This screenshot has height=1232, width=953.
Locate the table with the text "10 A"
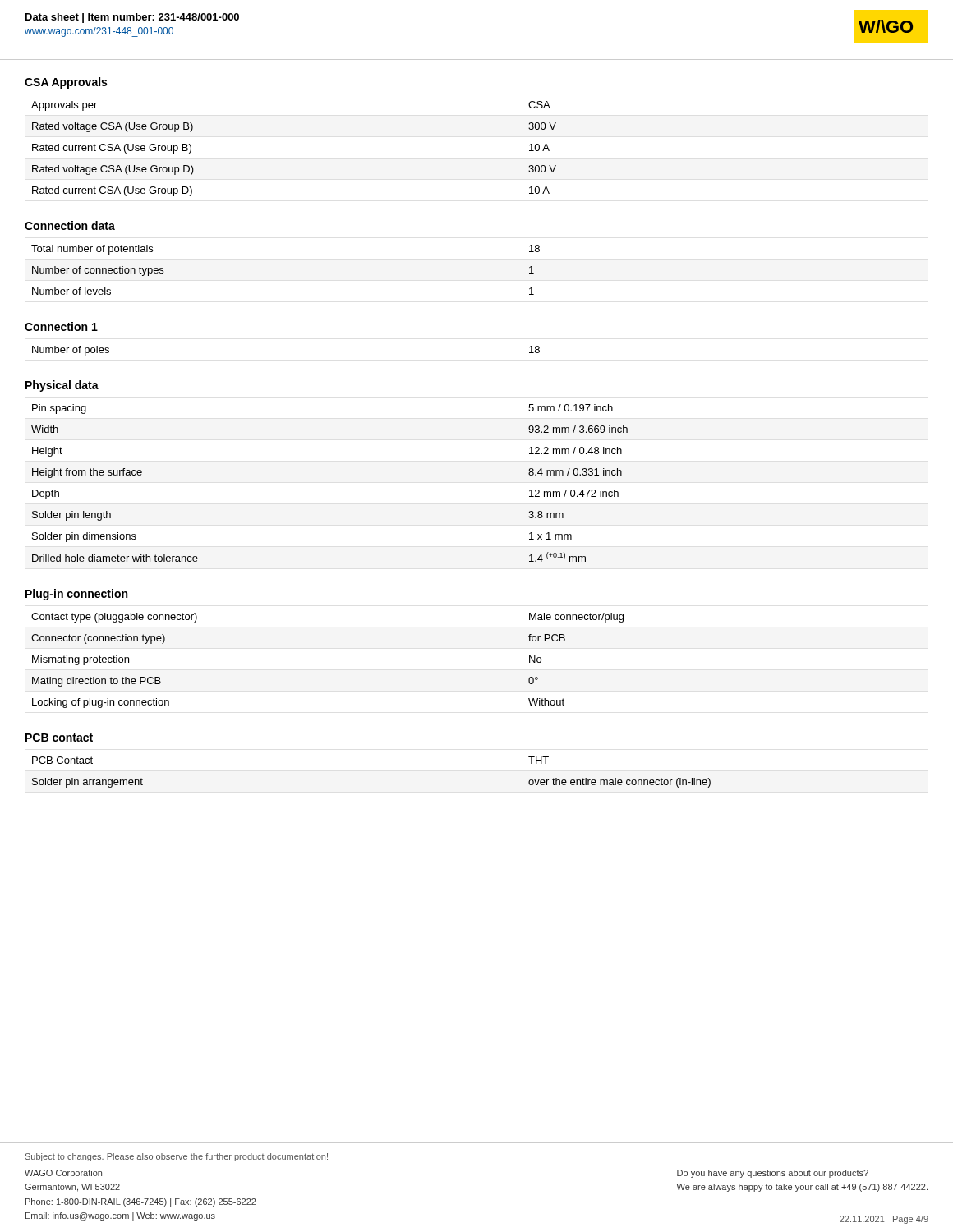(x=476, y=147)
